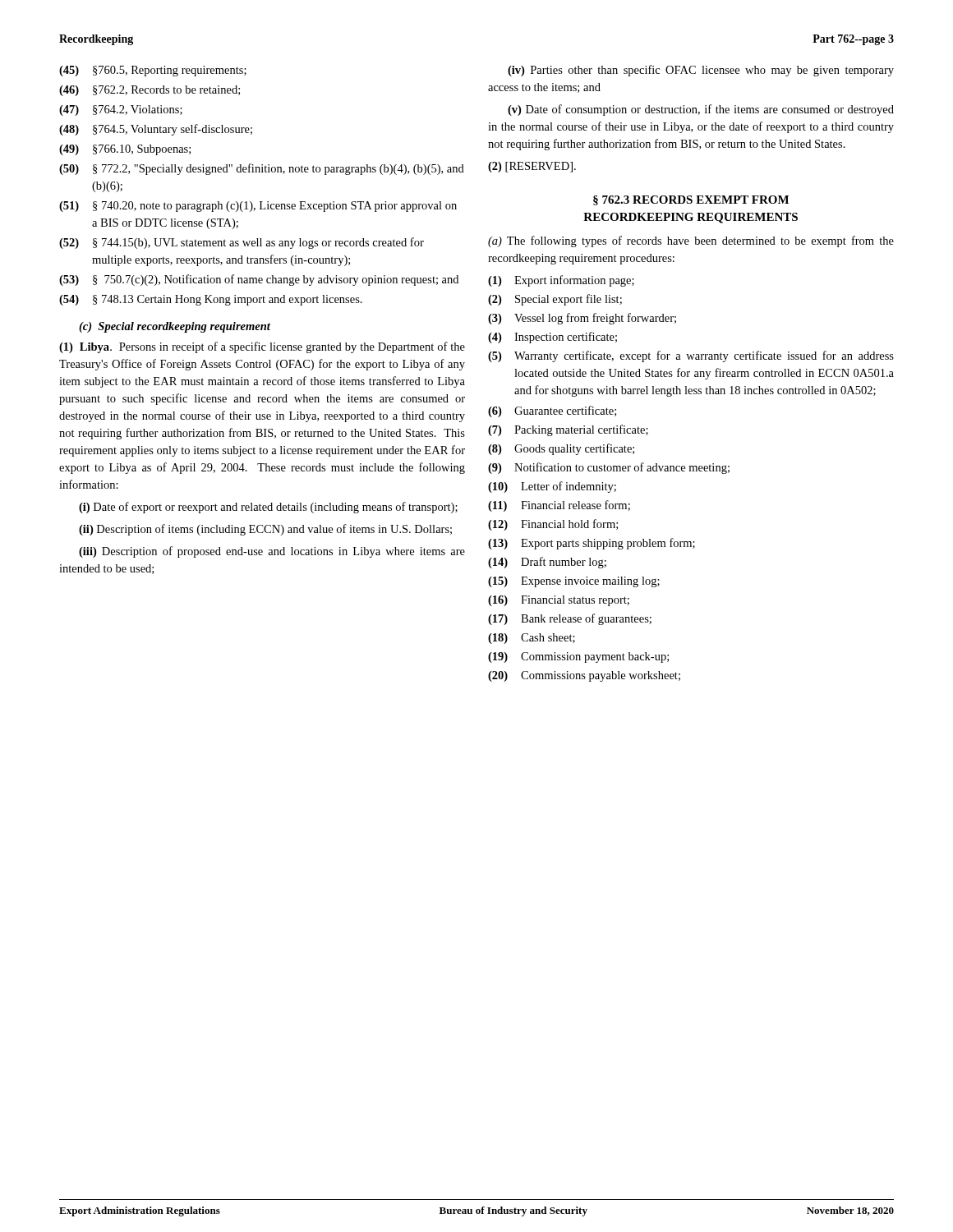953x1232 pixels.
Task: Find the passage starting "(45) §760.5, Reporting requirements;"
Action: pyautogui.click(x=153, y=71)
